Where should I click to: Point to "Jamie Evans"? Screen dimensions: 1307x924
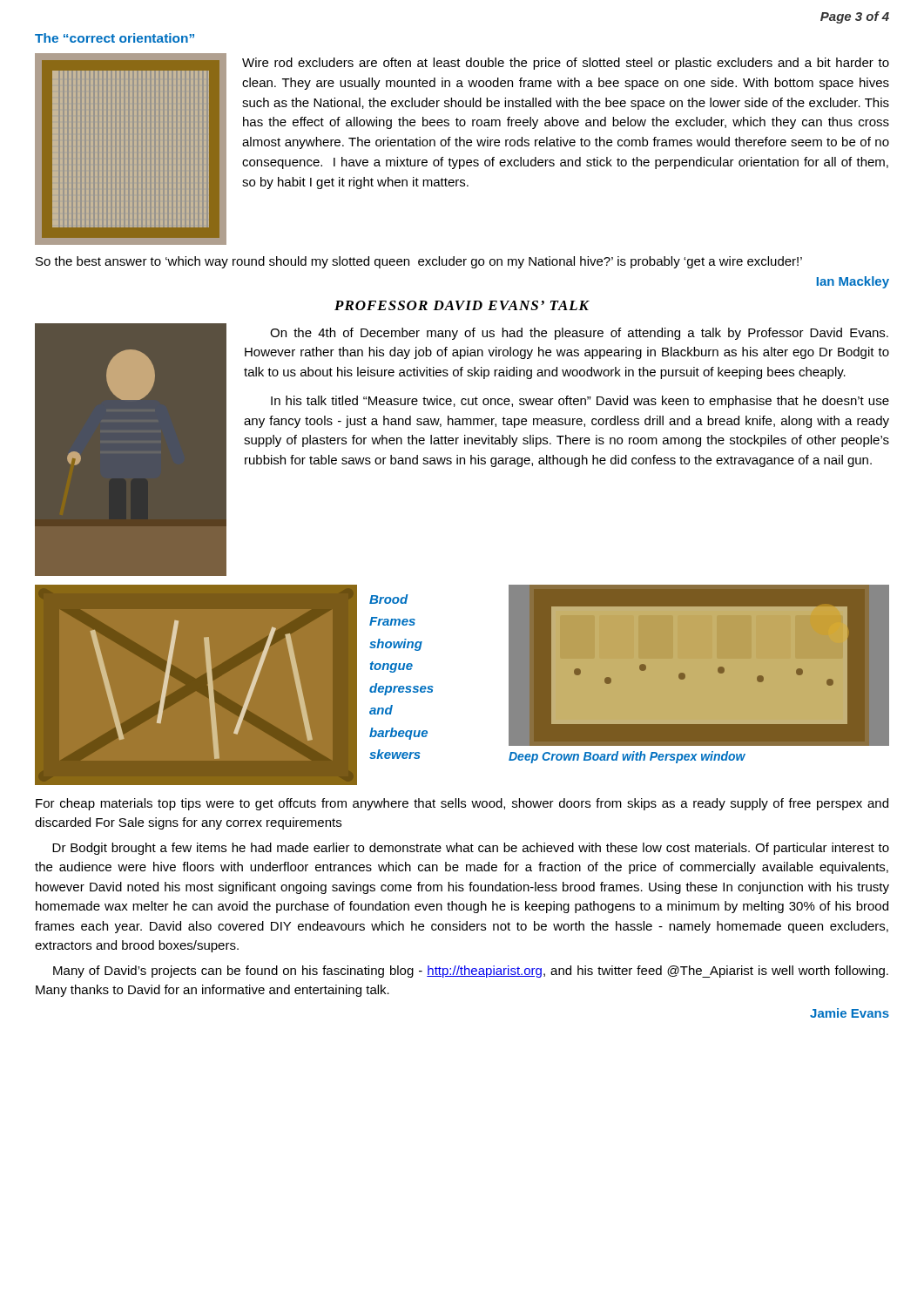click(x=850, y=1012)
